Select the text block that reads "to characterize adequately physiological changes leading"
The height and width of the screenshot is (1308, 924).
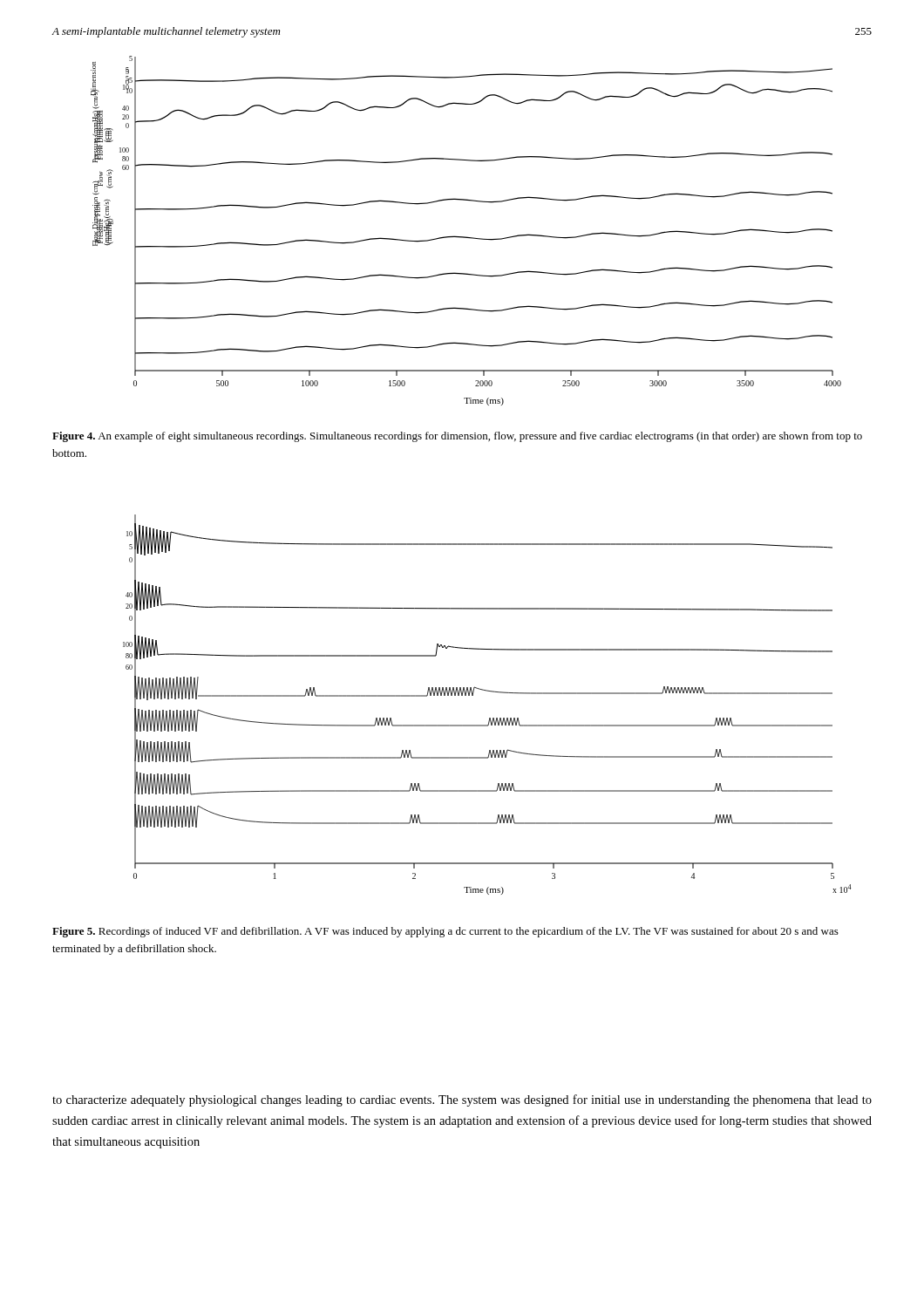(x=462, y=1120)
